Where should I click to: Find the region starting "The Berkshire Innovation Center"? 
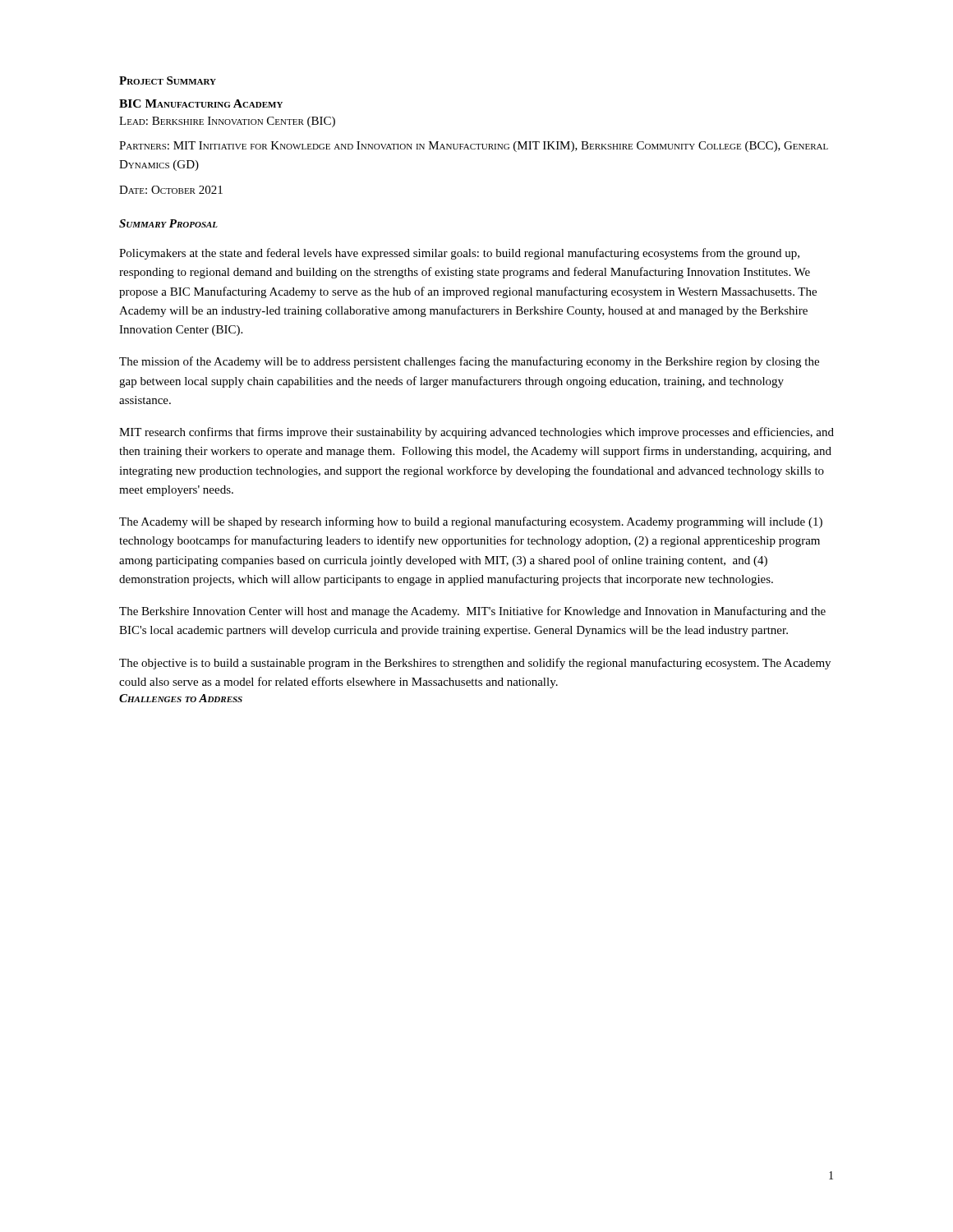pos(472,621)
